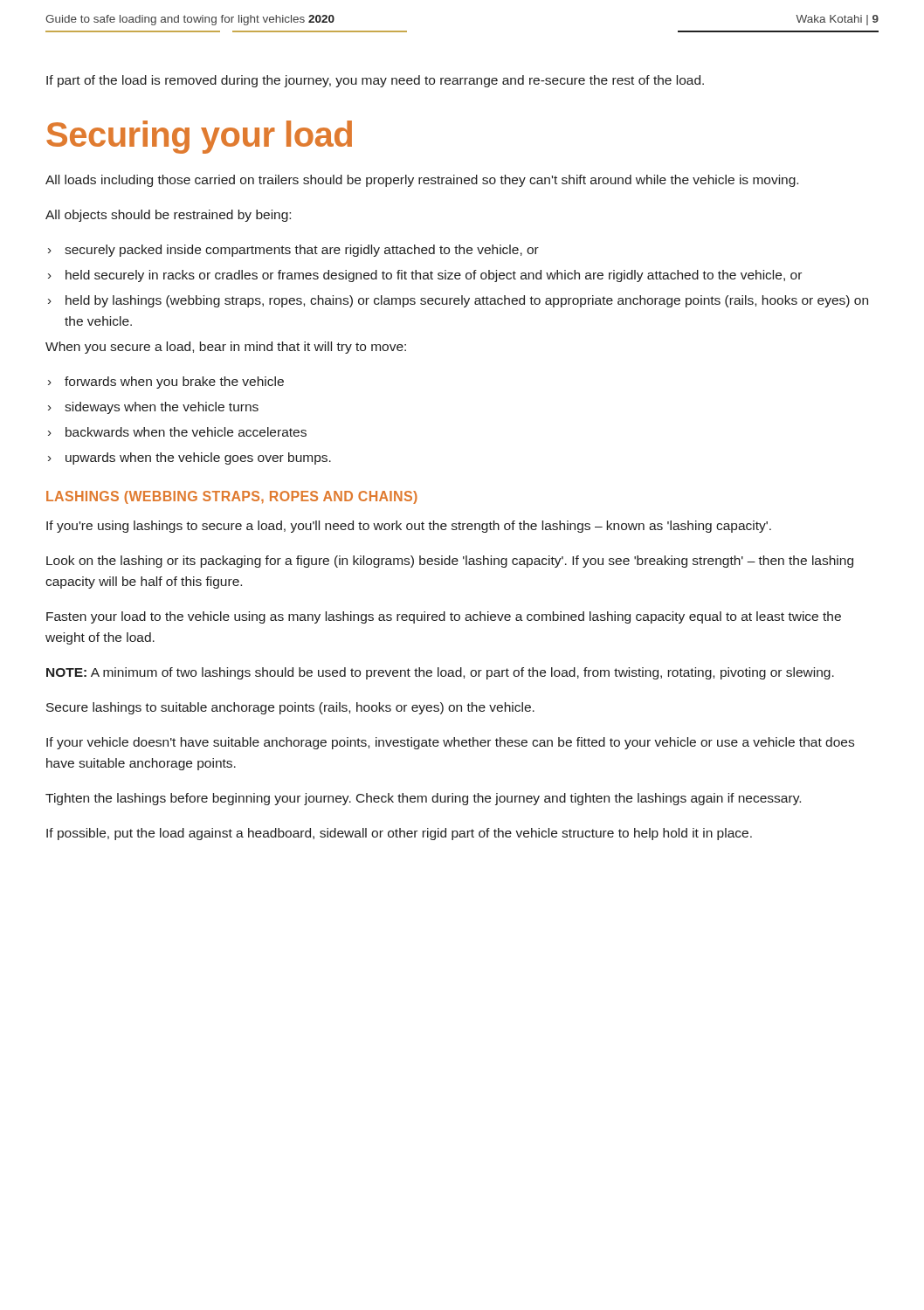The image size is (924, 1310).
Task: Select the section header
Action: [232, 497]
